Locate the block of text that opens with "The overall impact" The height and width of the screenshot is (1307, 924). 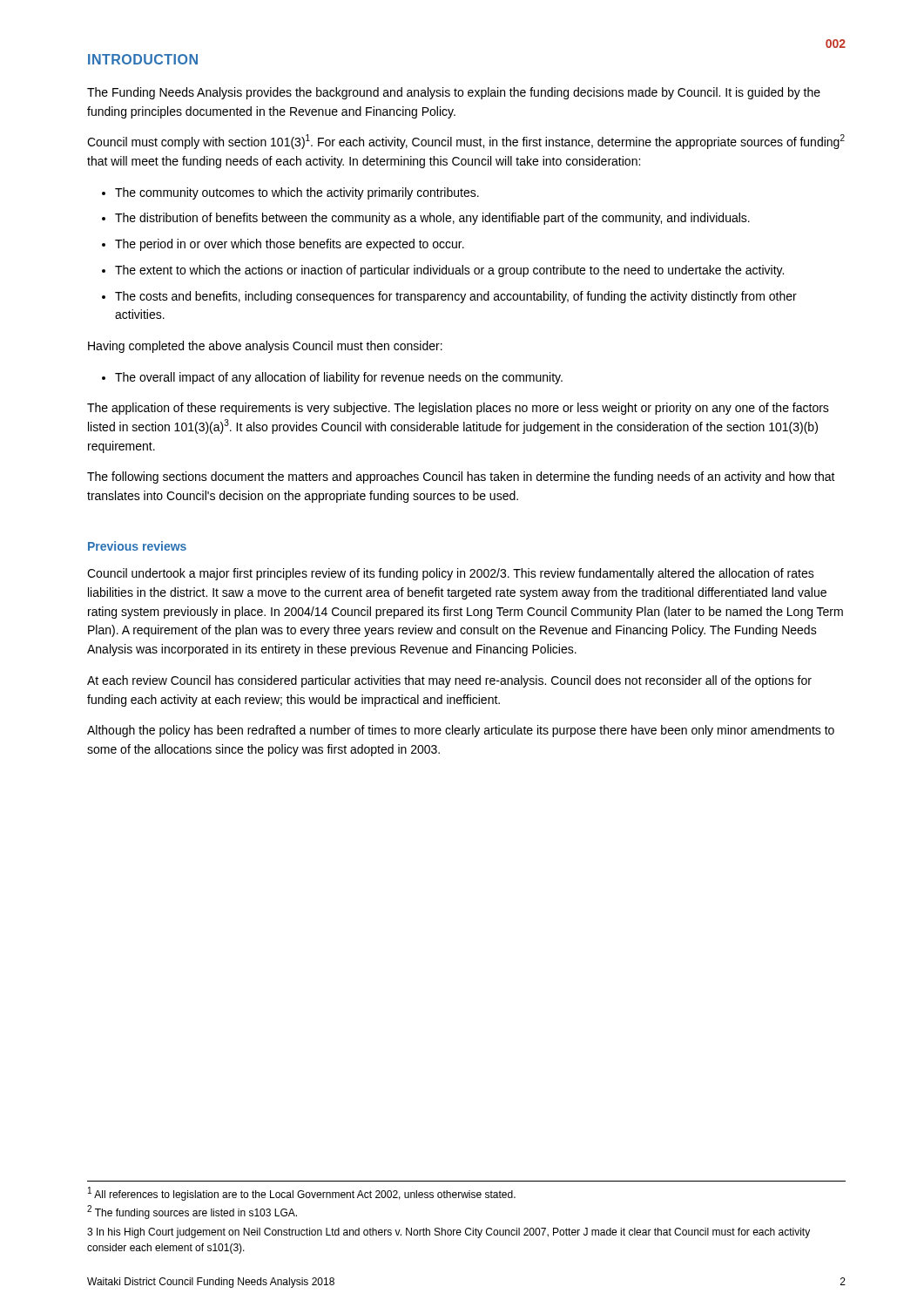click(466, 378)
